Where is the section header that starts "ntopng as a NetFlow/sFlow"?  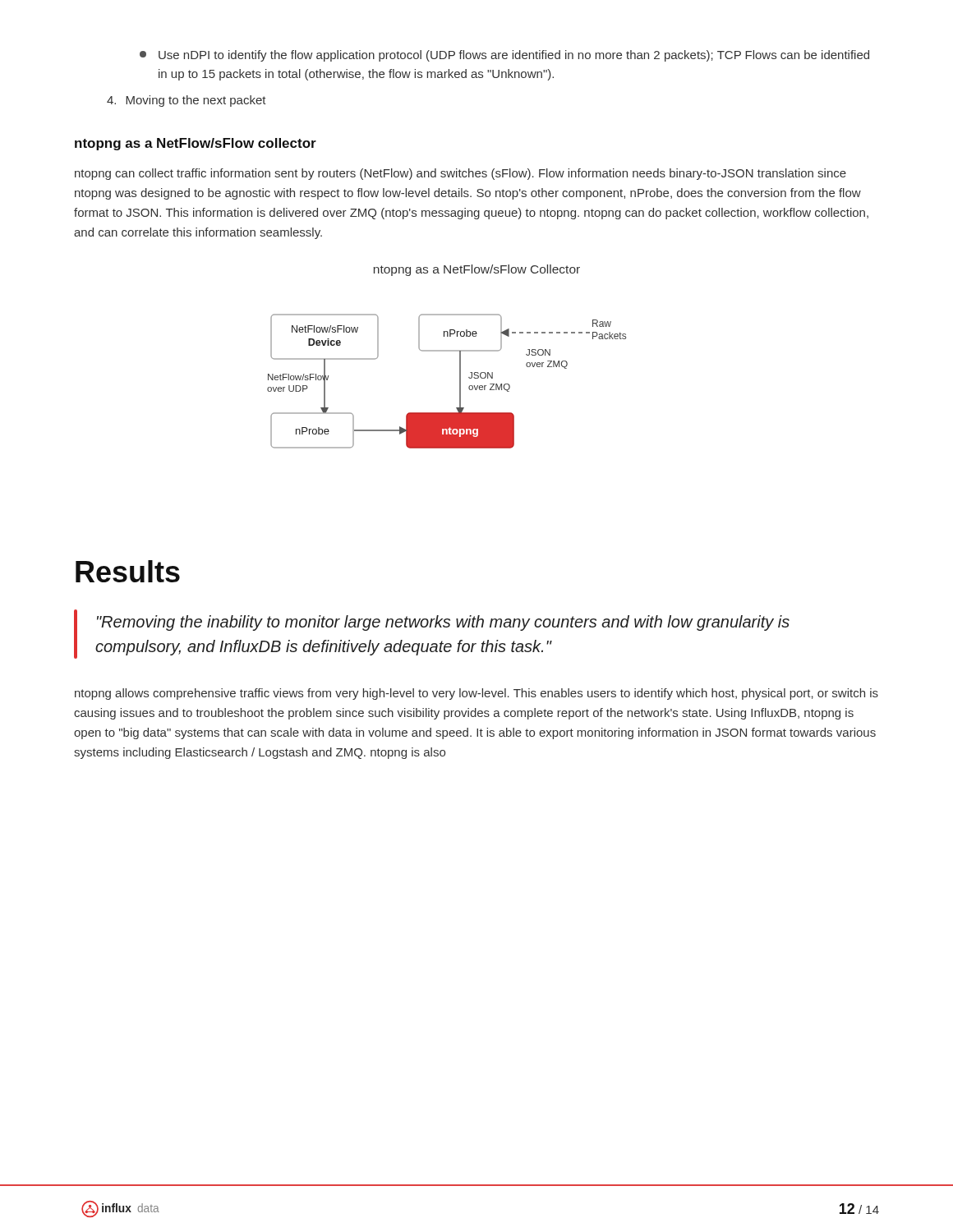click(195, 143)
